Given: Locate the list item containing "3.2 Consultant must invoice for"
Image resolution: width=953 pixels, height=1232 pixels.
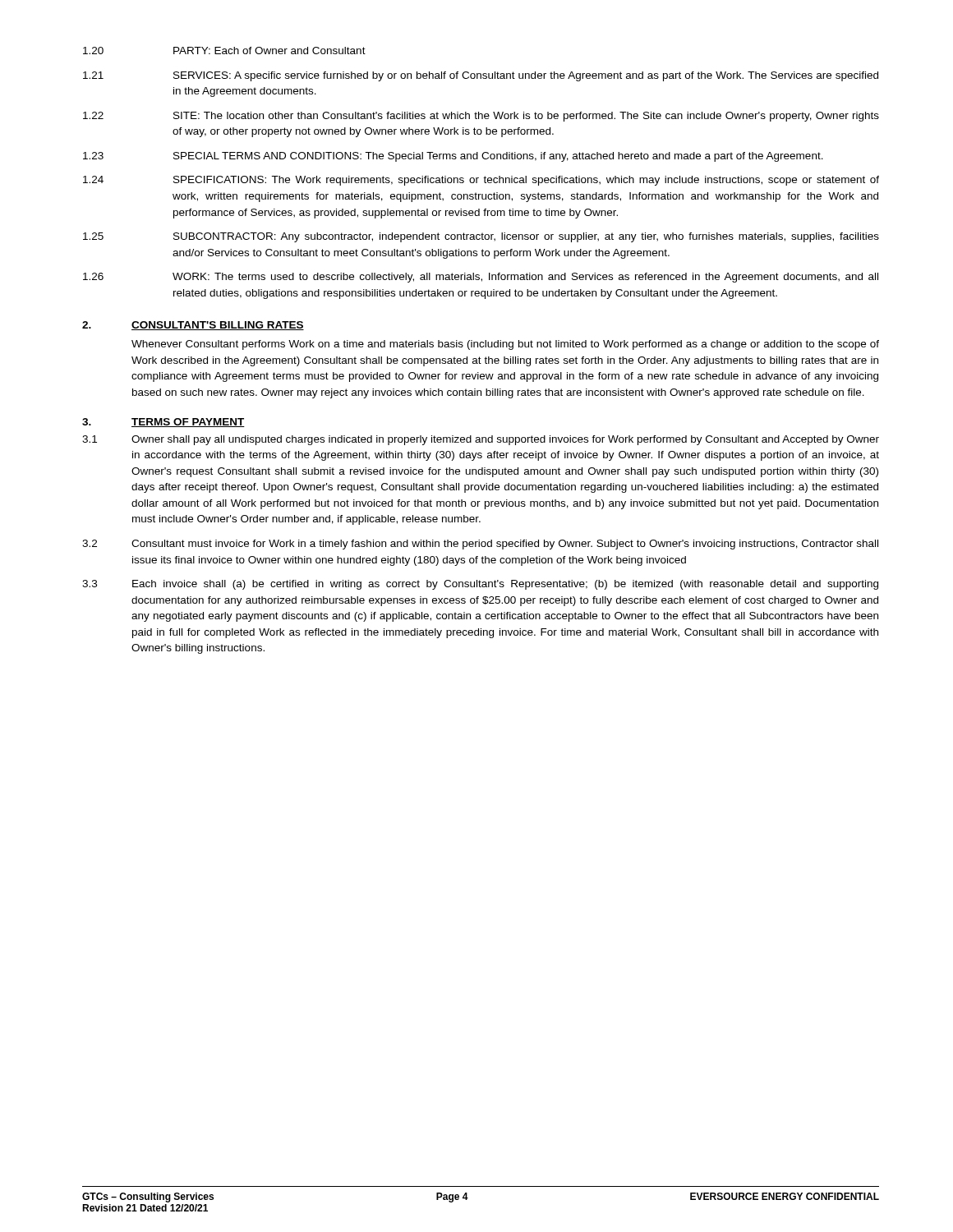Looking at the screenshot, I should (481, 552).
